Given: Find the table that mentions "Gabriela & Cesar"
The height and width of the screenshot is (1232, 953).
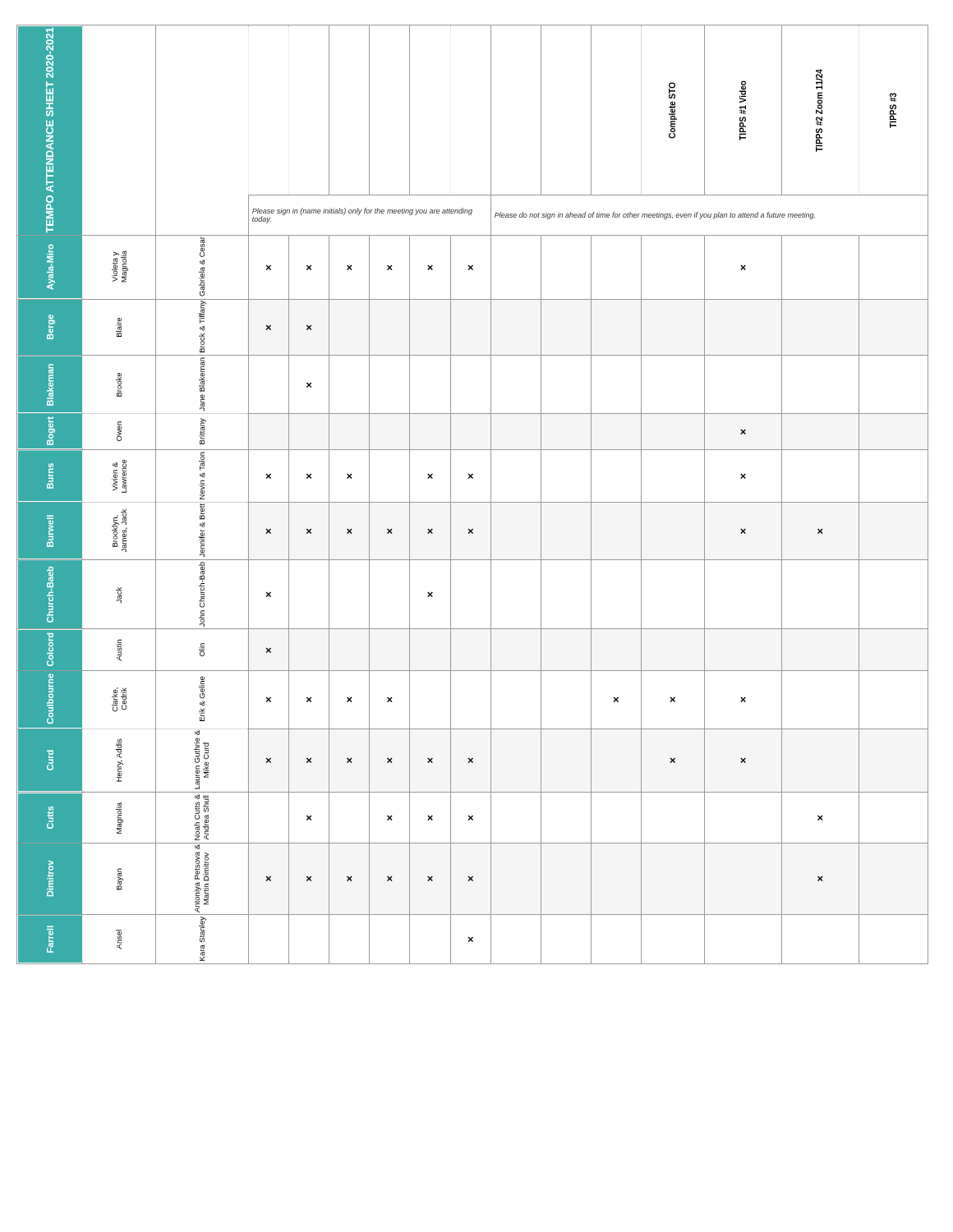Looking at the screenshot, I should click(x=472, y=494).
